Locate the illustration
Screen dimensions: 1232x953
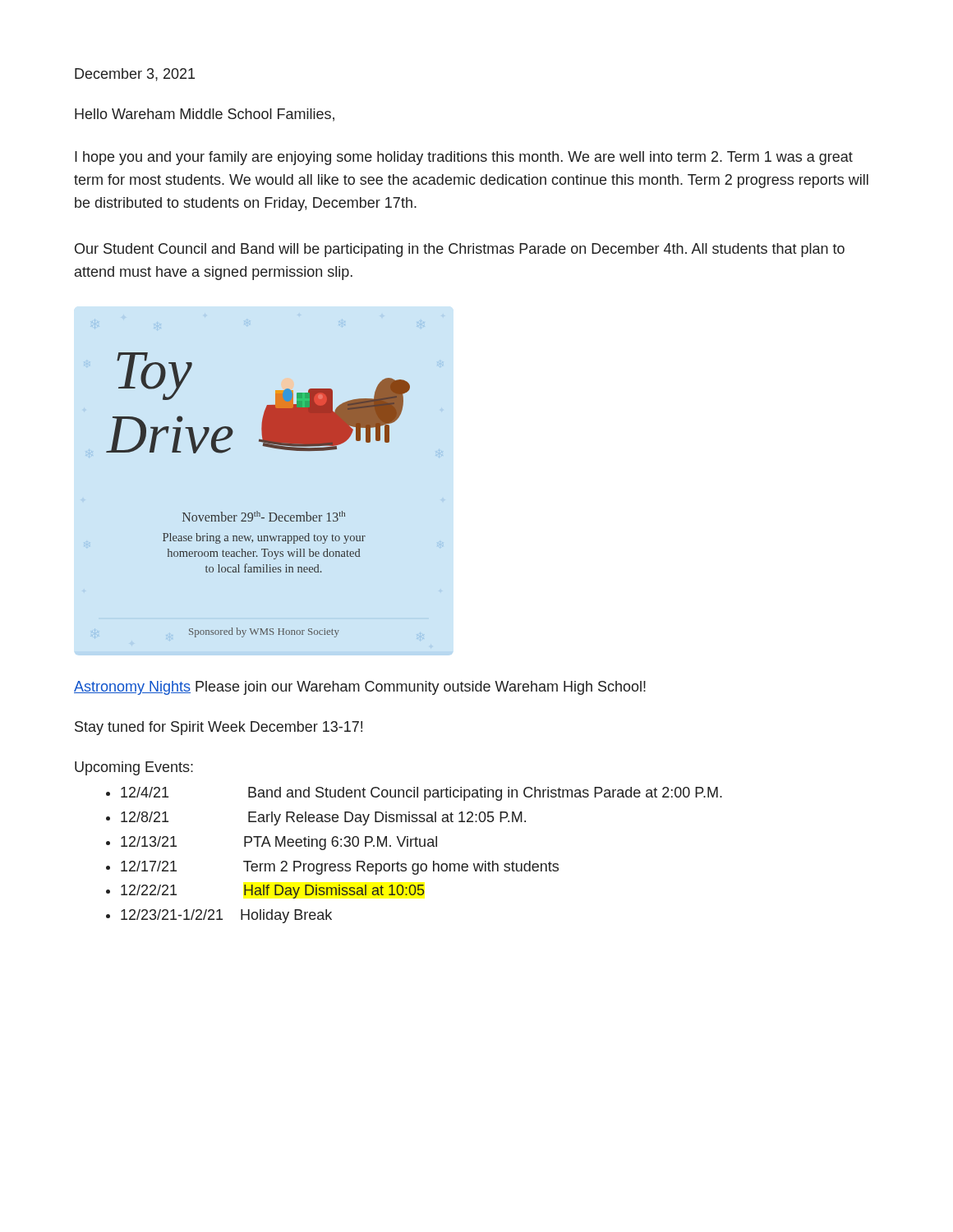tap(264, 481)
